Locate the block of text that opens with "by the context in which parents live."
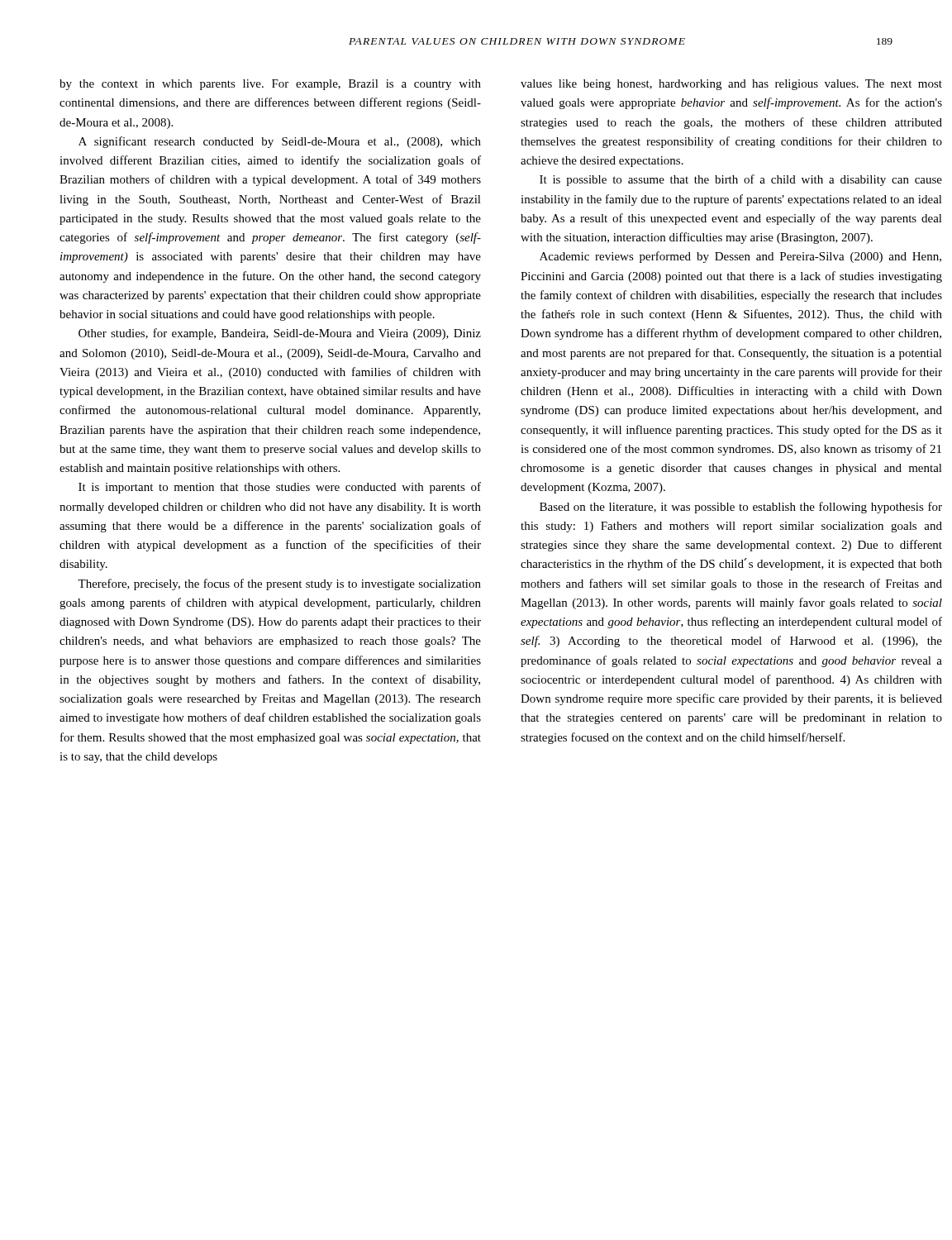The width and height of the screenshot is (952, 1240). click(x=270, y=420)
